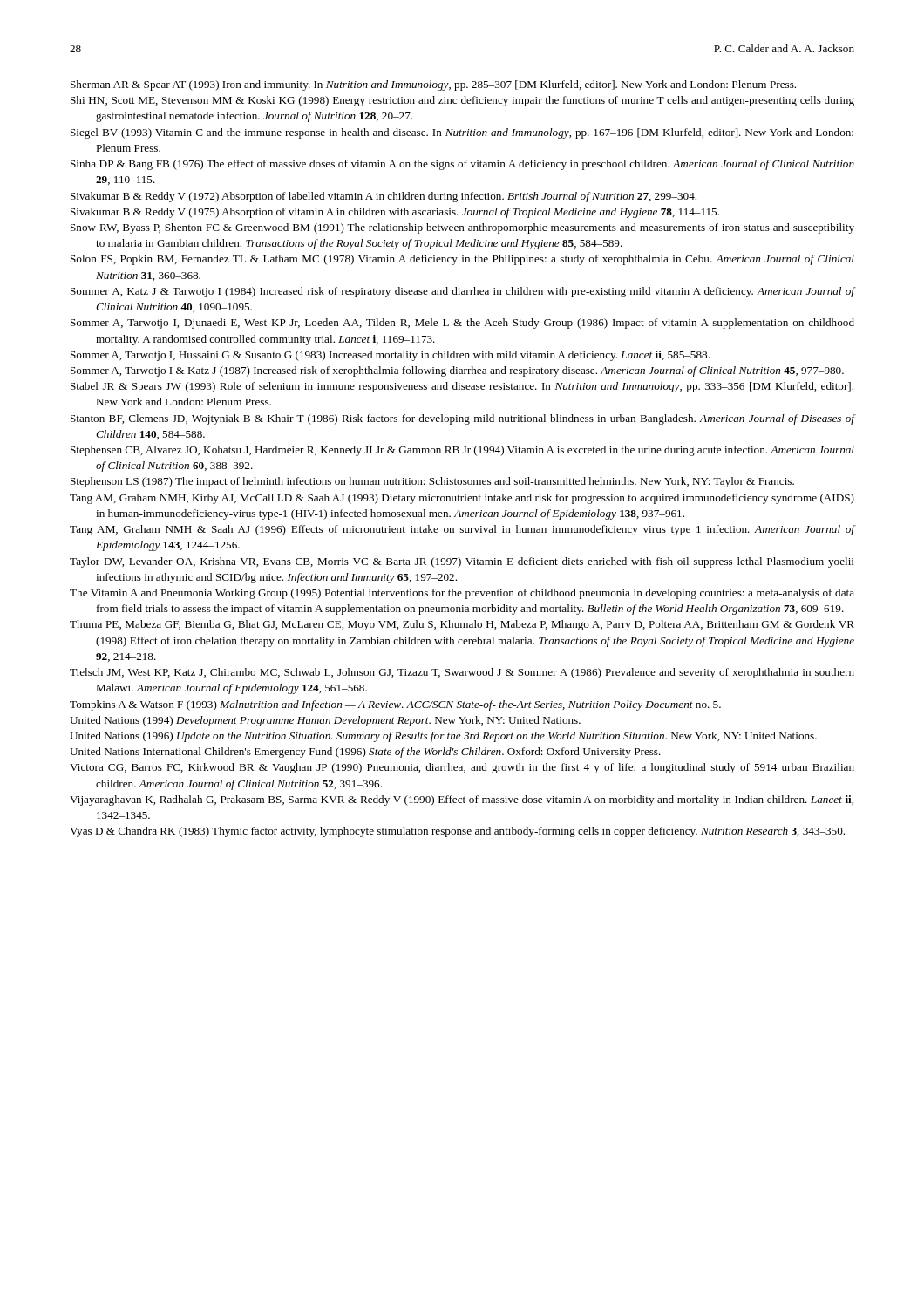Locate the block of text that opens with "Tompkins A & Watson"
The height and width of the screenshot is (1308, 924).
tap(396, 704)
